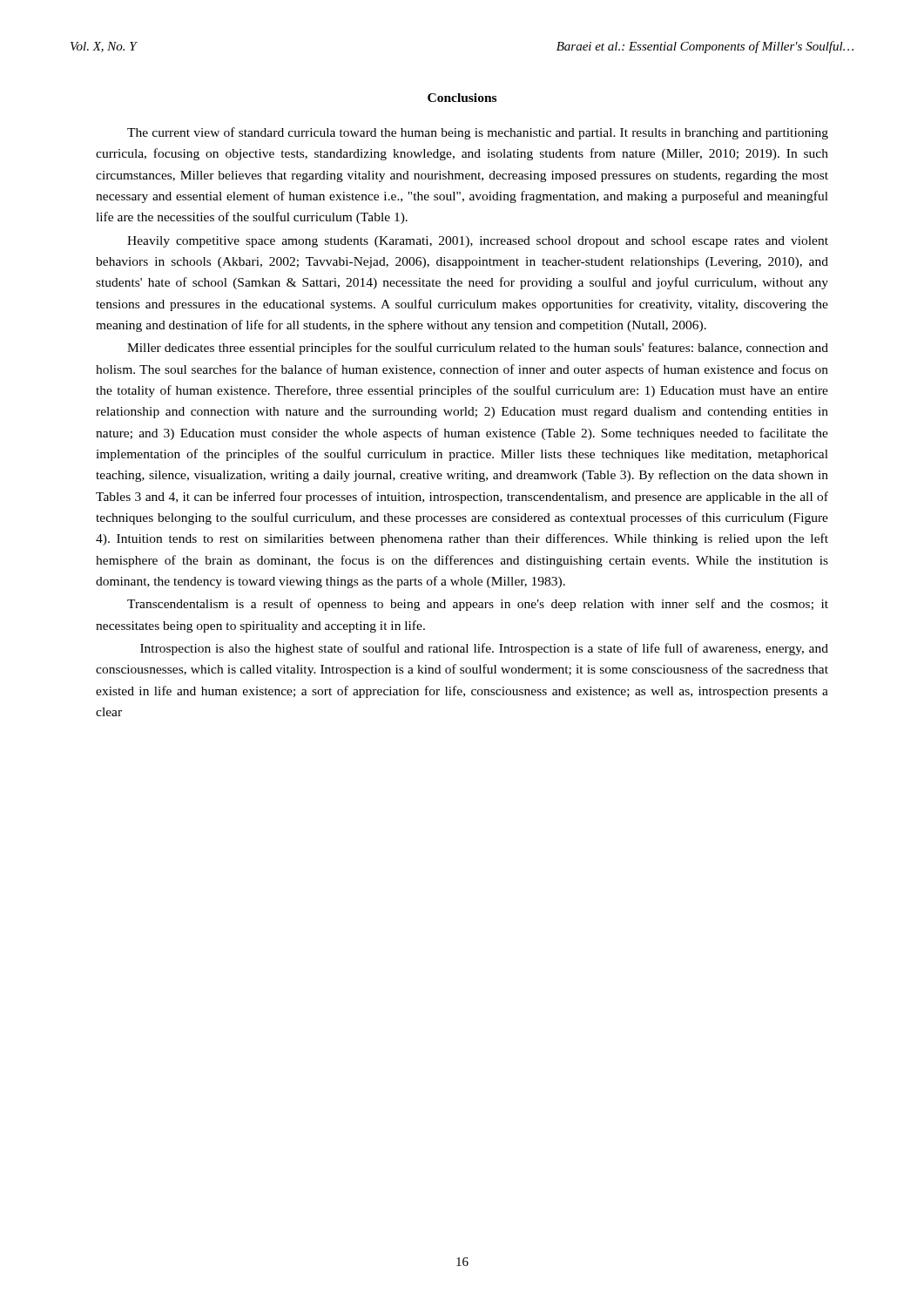The image size is (924, 1307).
Task: Click on the text block with the text "Heavily competitive space among students"
Action: (x=462, y=282)
